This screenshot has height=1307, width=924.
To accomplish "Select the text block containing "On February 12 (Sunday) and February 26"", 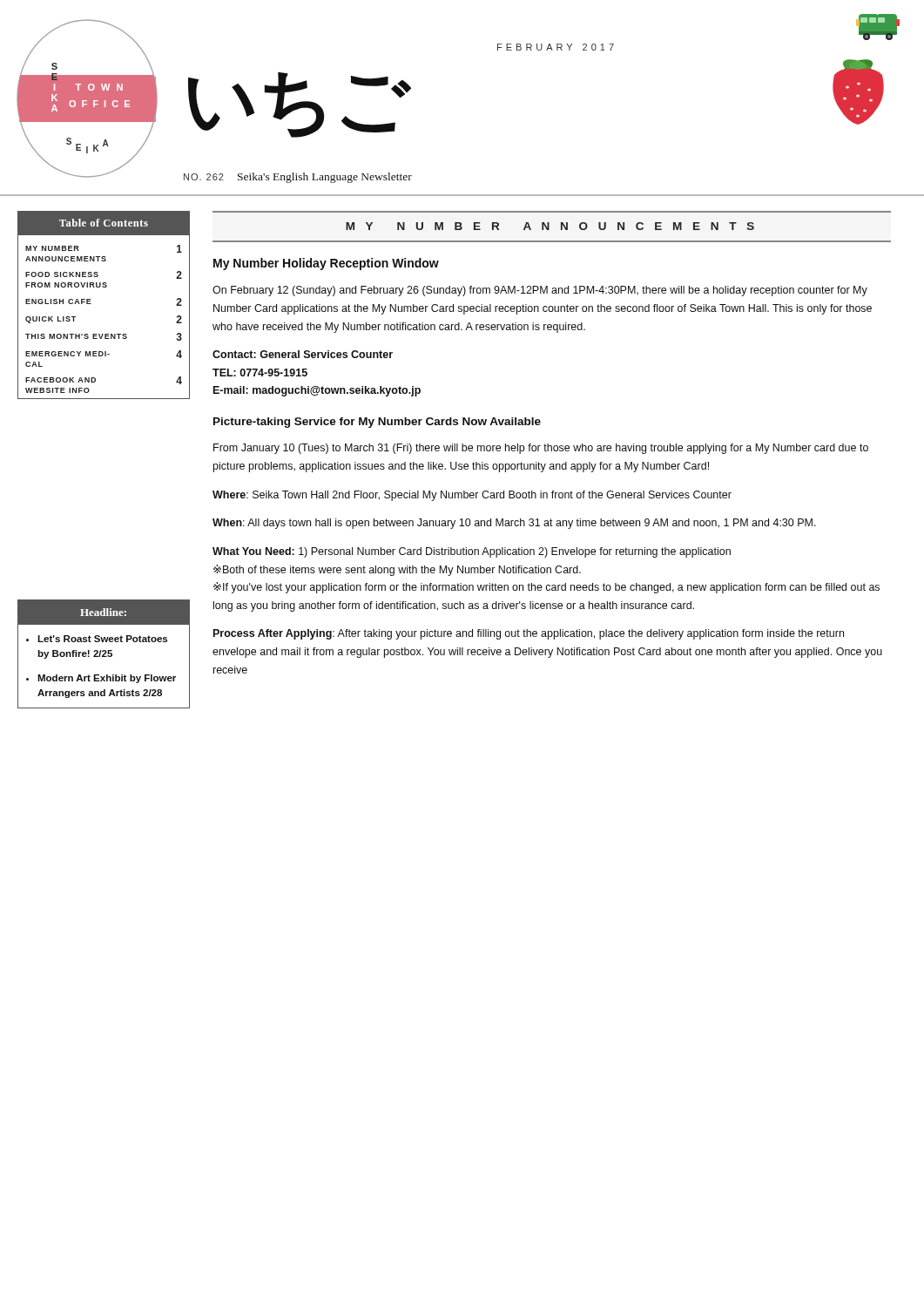I will pyautogui.click(x=542, y=308).
